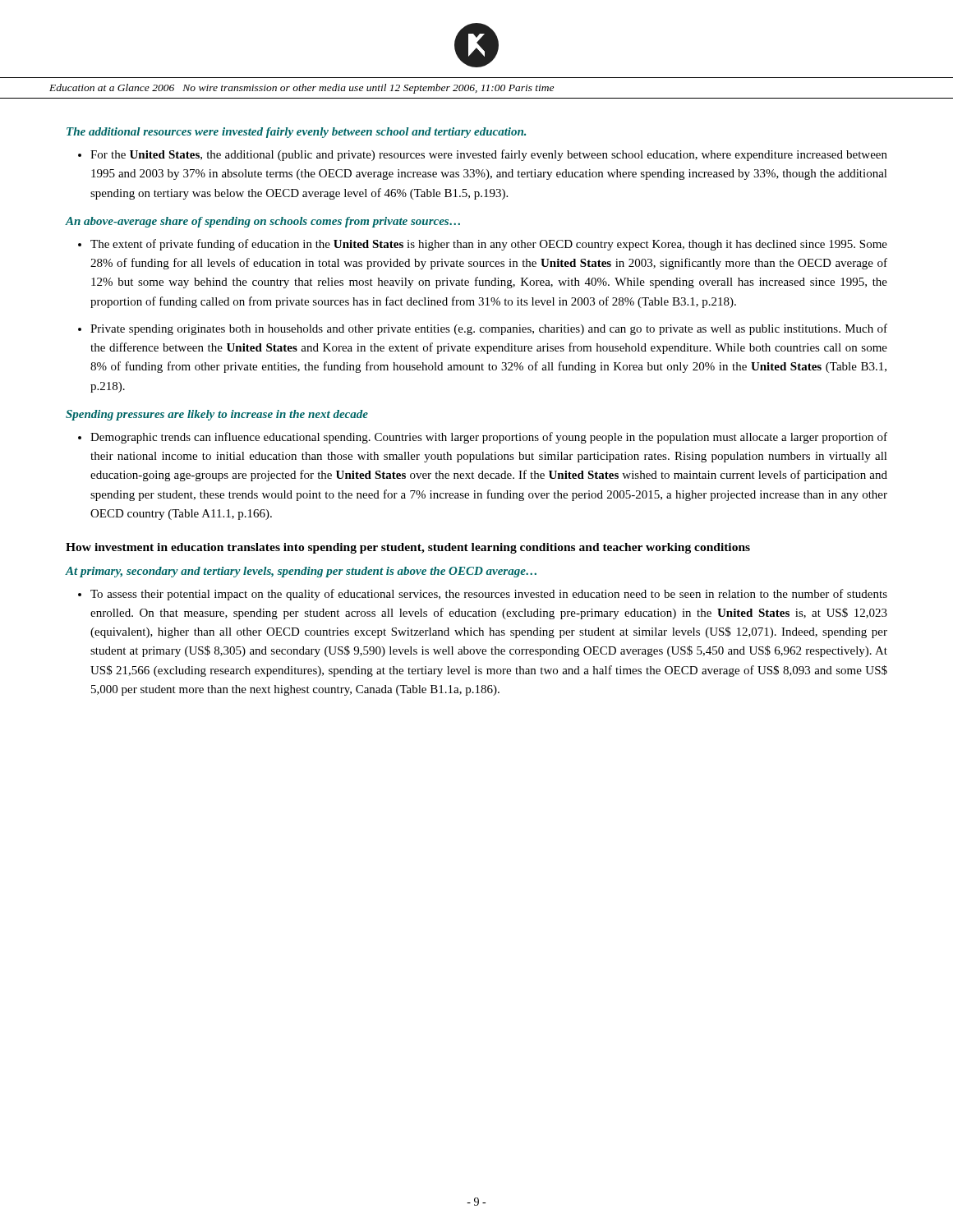Viewport: 953px width, 1232px height.
Task: Where is the section header that starts "Spending pressures are likely to increase in"?
Action: coord(217,414)
